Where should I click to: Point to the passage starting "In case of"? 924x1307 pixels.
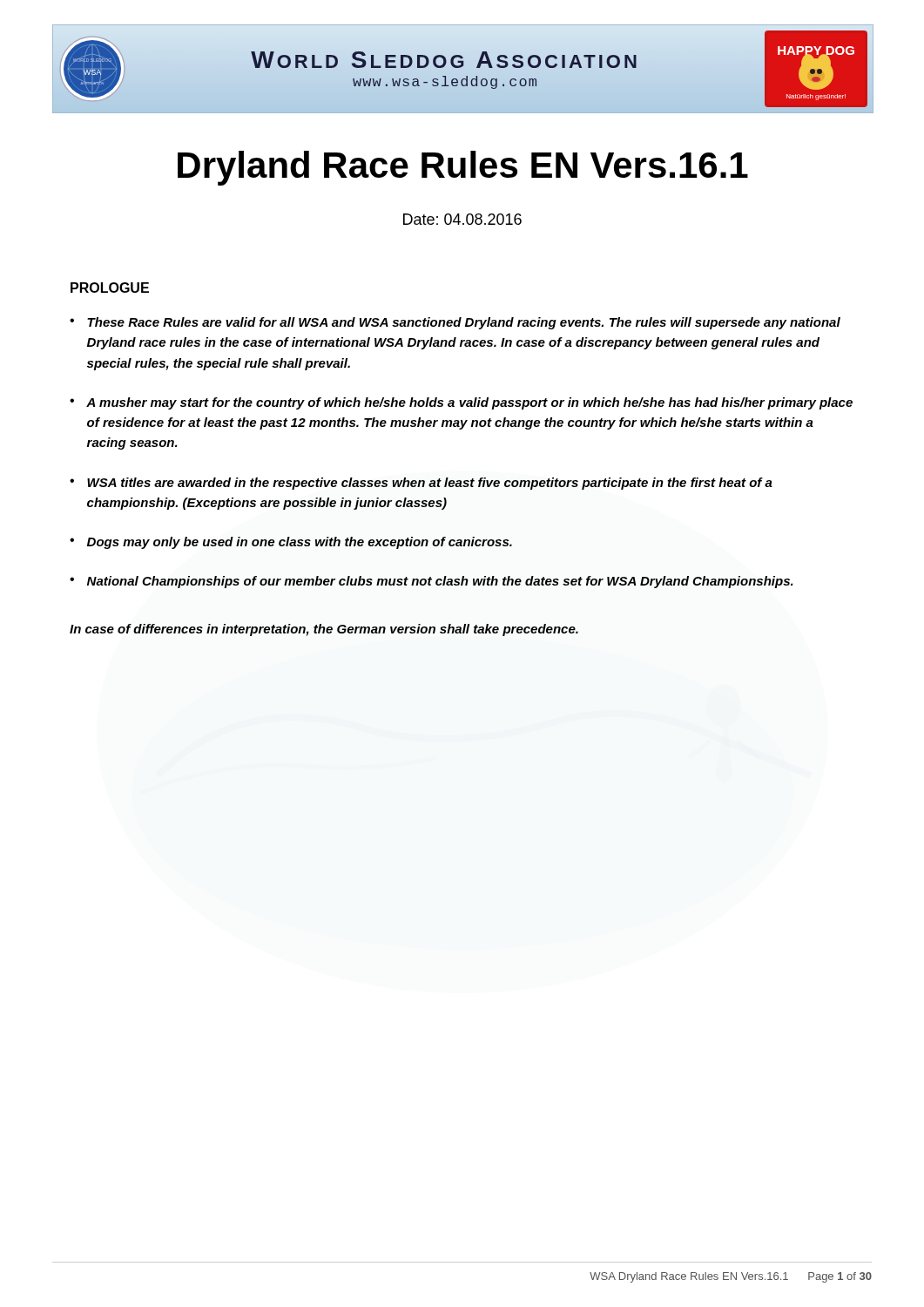[x=462, y=629]
